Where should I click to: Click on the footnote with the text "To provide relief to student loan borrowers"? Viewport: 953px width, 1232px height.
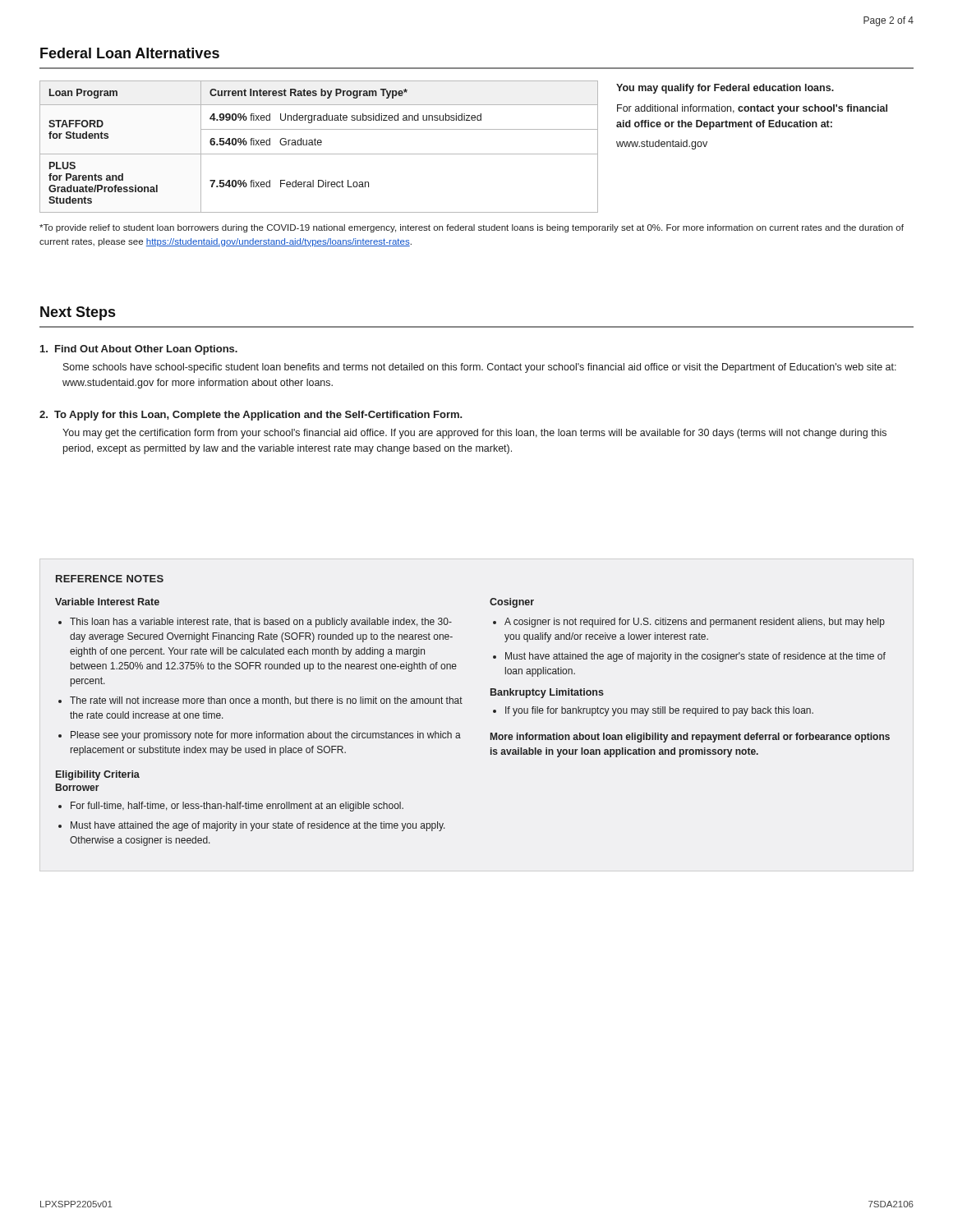pyautogui.click(x=472, y=234)
